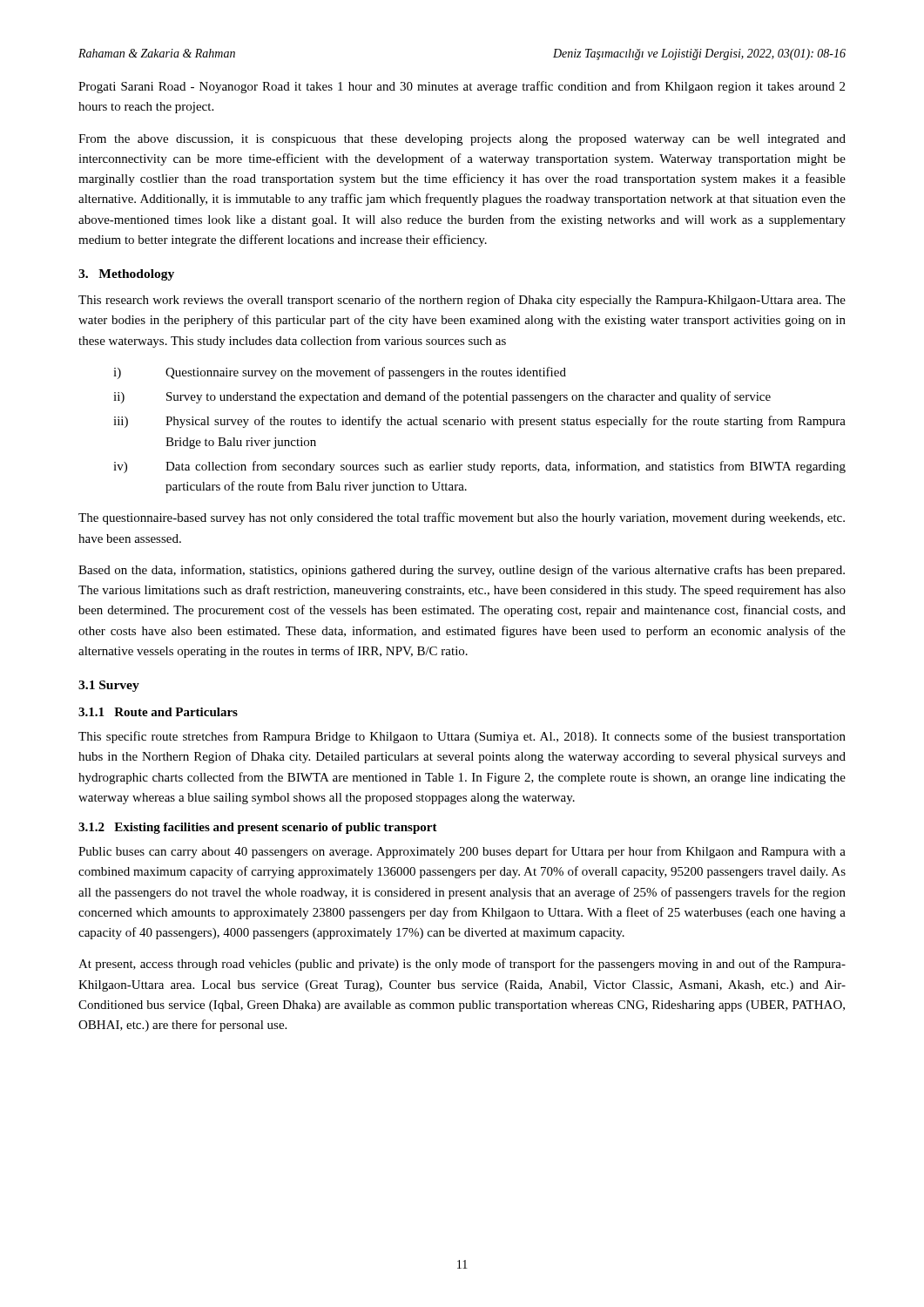
Task: Click the passage that begins "iv) Data collection from secondary sources such"
Action: (x=462, y=477)
